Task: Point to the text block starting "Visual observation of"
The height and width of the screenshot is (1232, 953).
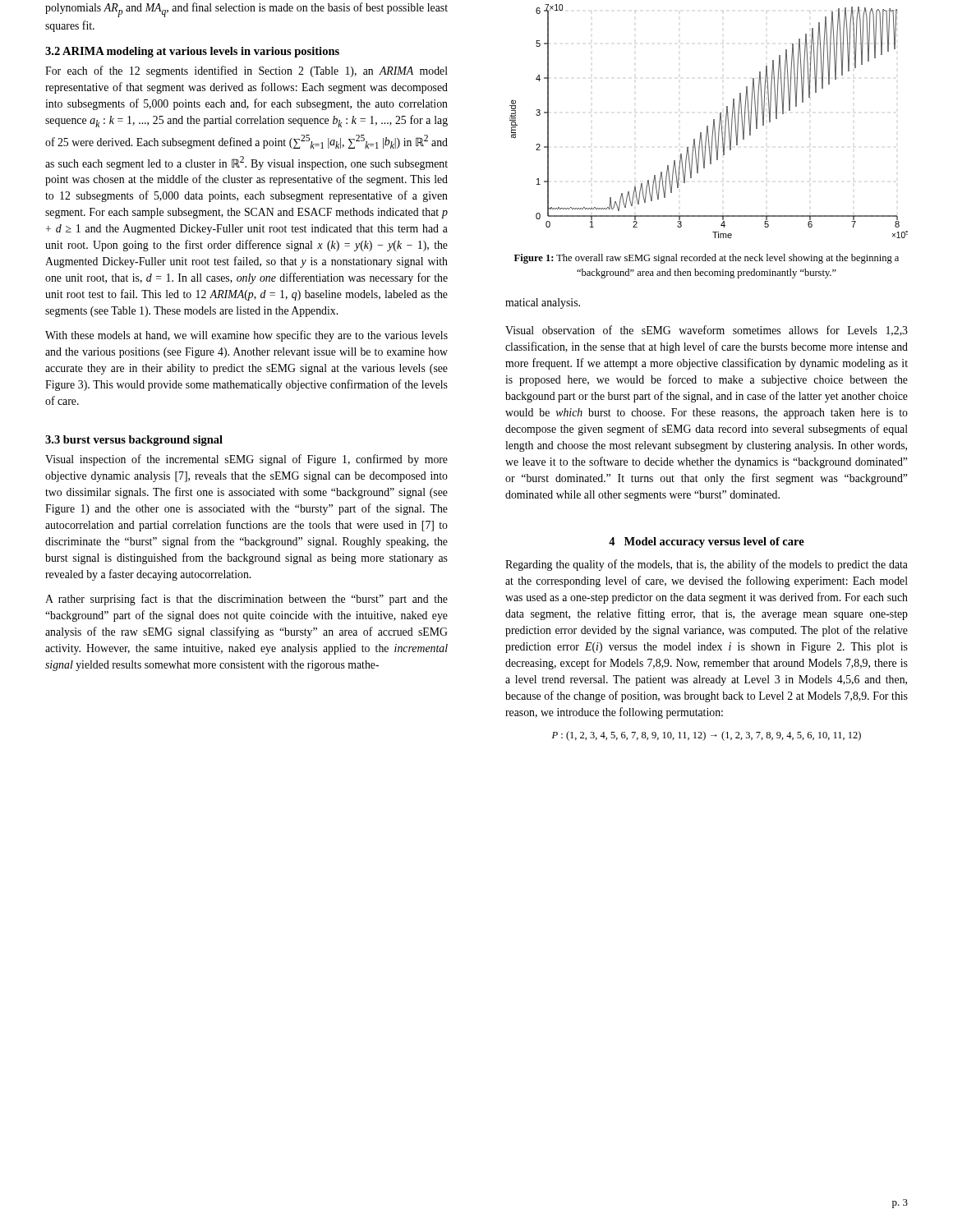Action: (707, 413)
